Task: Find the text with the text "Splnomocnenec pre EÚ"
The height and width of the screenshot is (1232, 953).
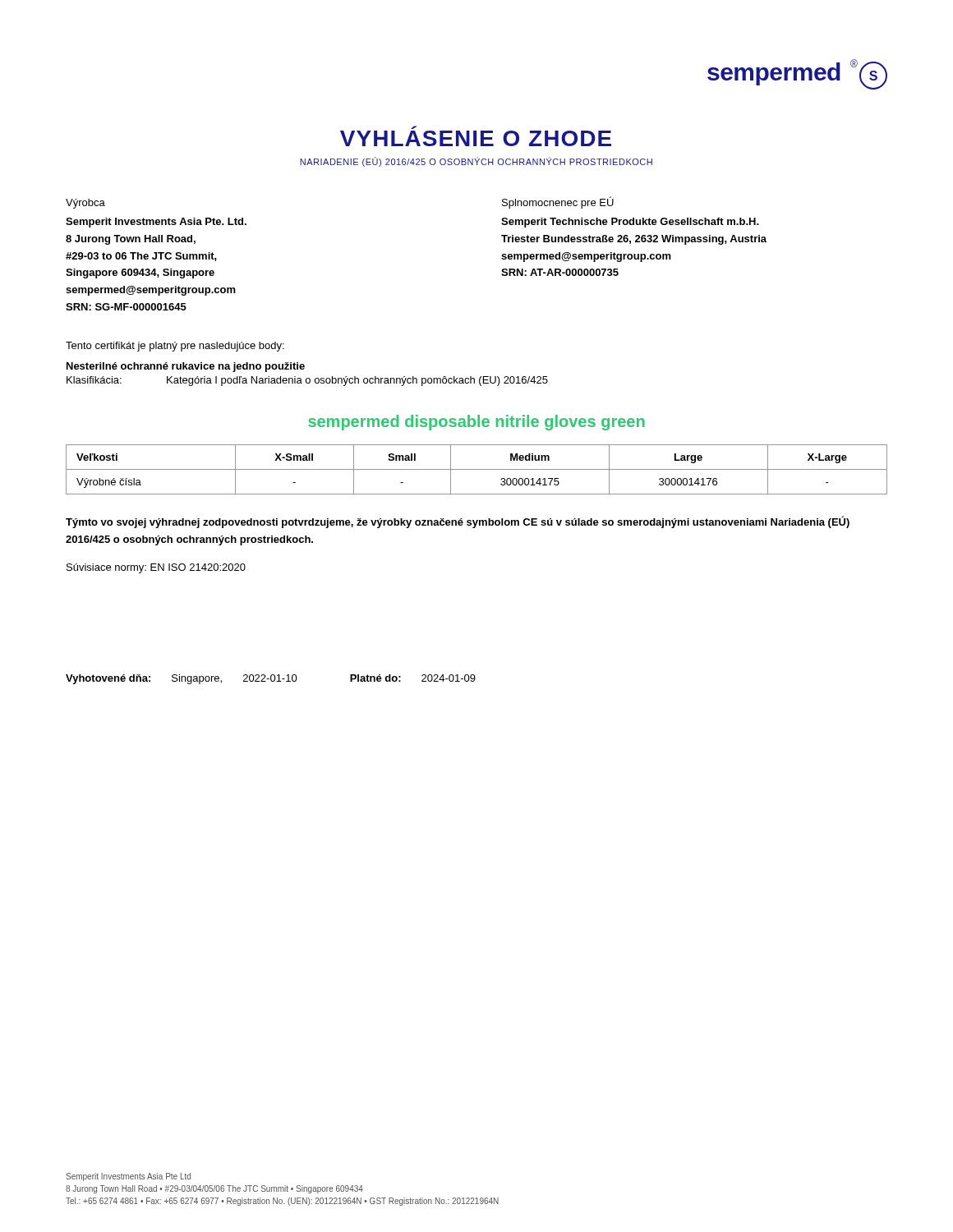Action: pyautogui.click(x=558, y=202)
